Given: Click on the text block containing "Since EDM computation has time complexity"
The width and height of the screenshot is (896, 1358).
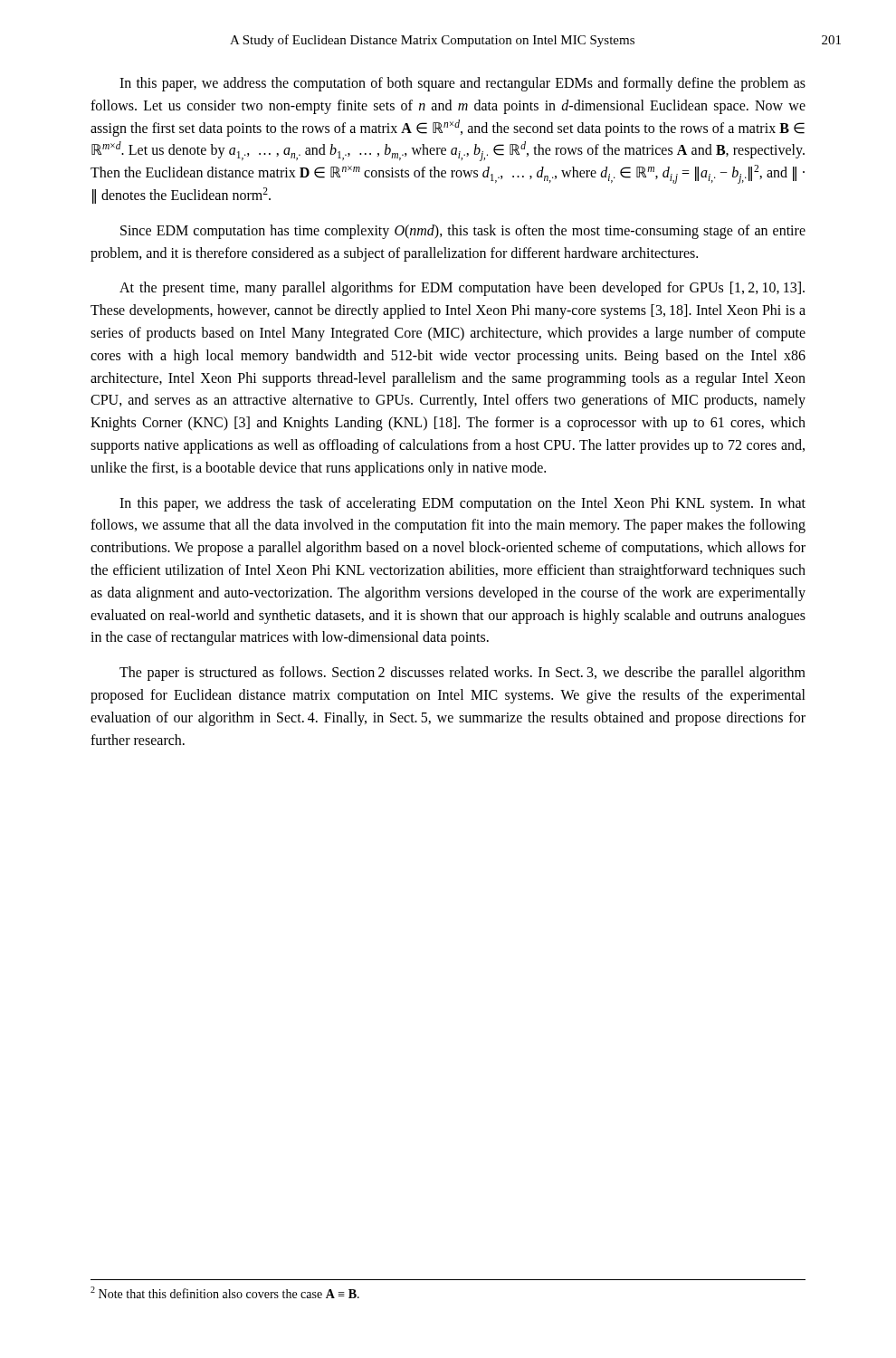Looking at the screenshot, I should [x=448, y=242].
